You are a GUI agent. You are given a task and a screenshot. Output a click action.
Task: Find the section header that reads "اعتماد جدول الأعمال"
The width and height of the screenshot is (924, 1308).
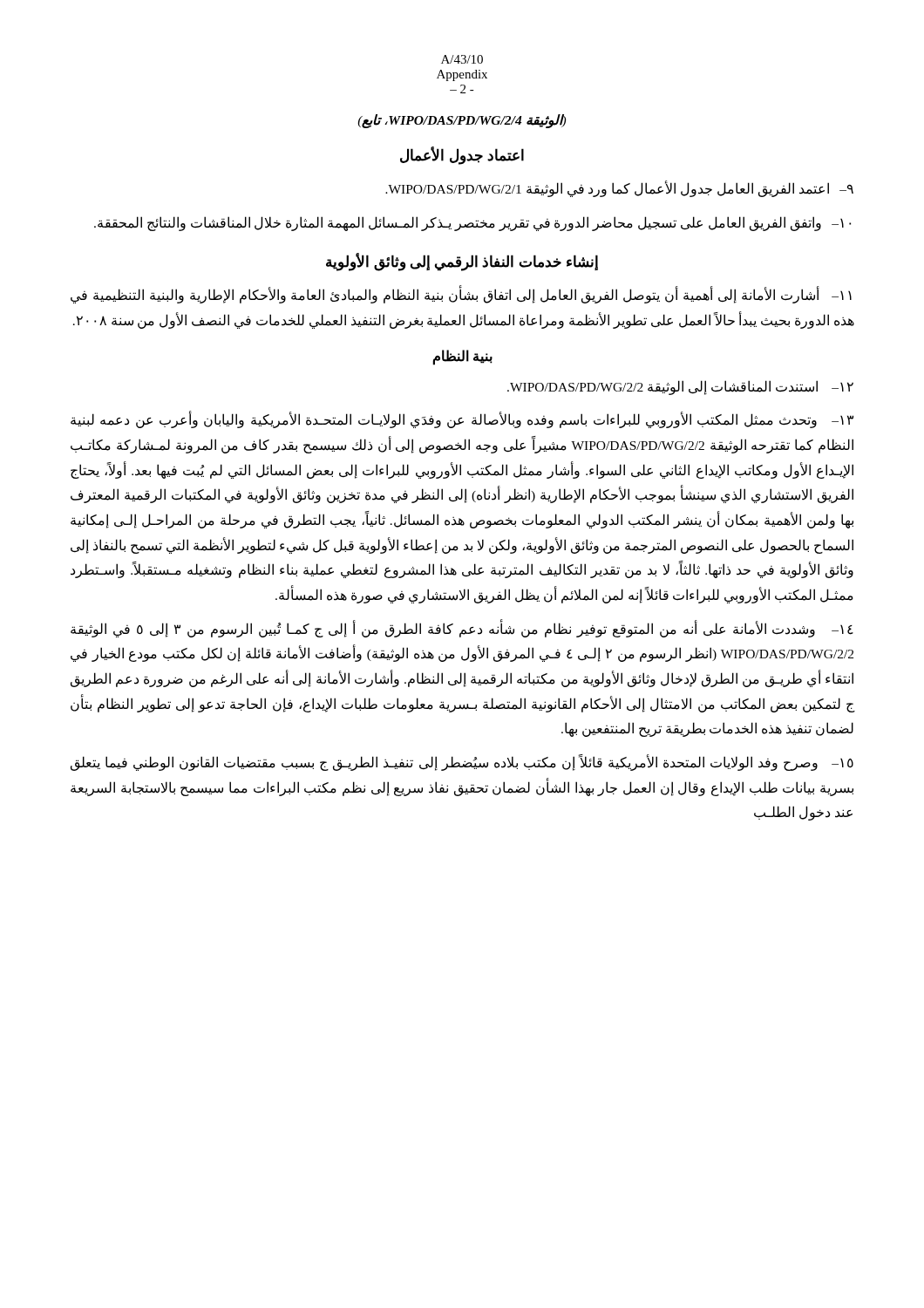point(462,156)
